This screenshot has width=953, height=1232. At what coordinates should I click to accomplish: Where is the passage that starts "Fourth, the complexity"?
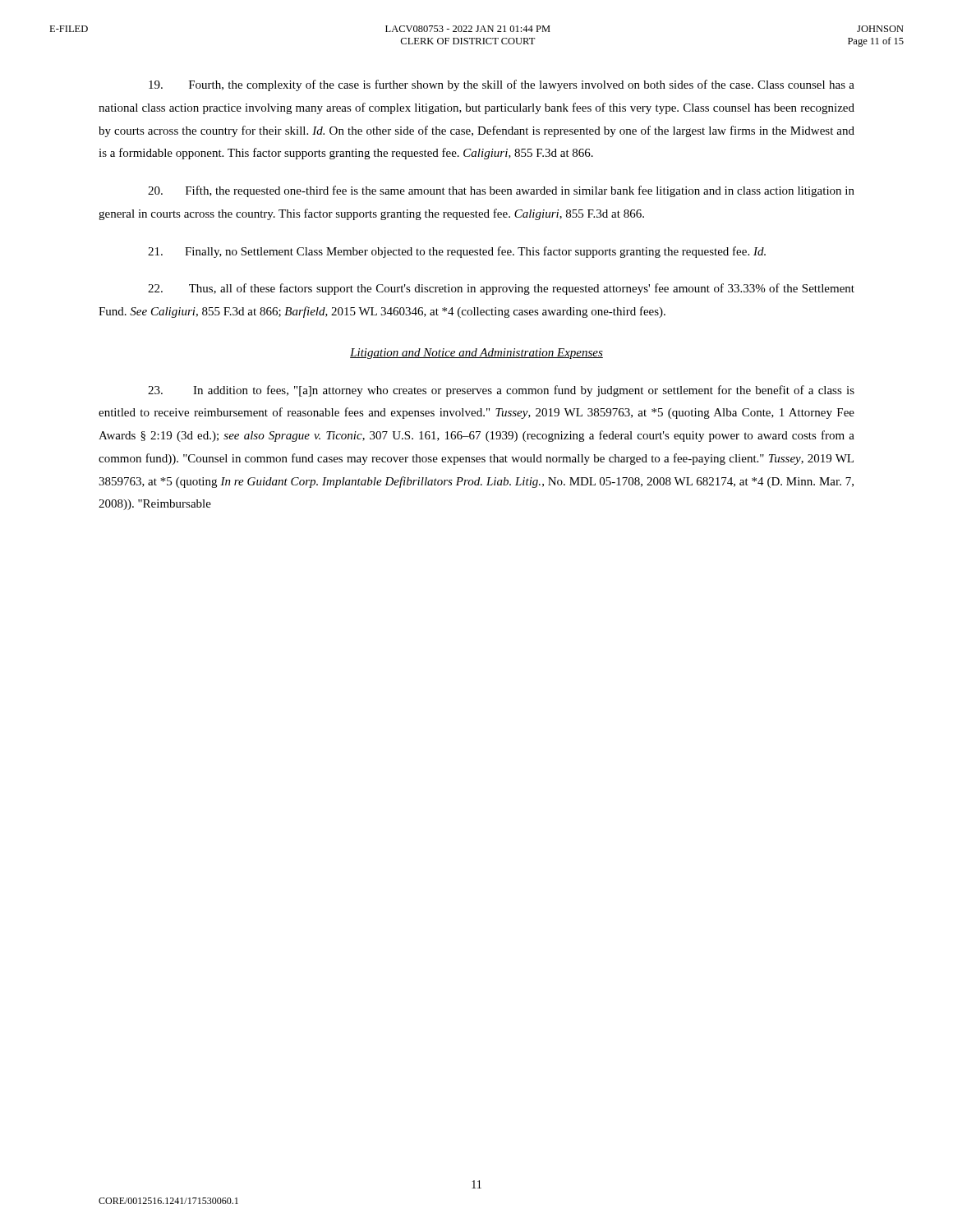[x=476, y=119]
